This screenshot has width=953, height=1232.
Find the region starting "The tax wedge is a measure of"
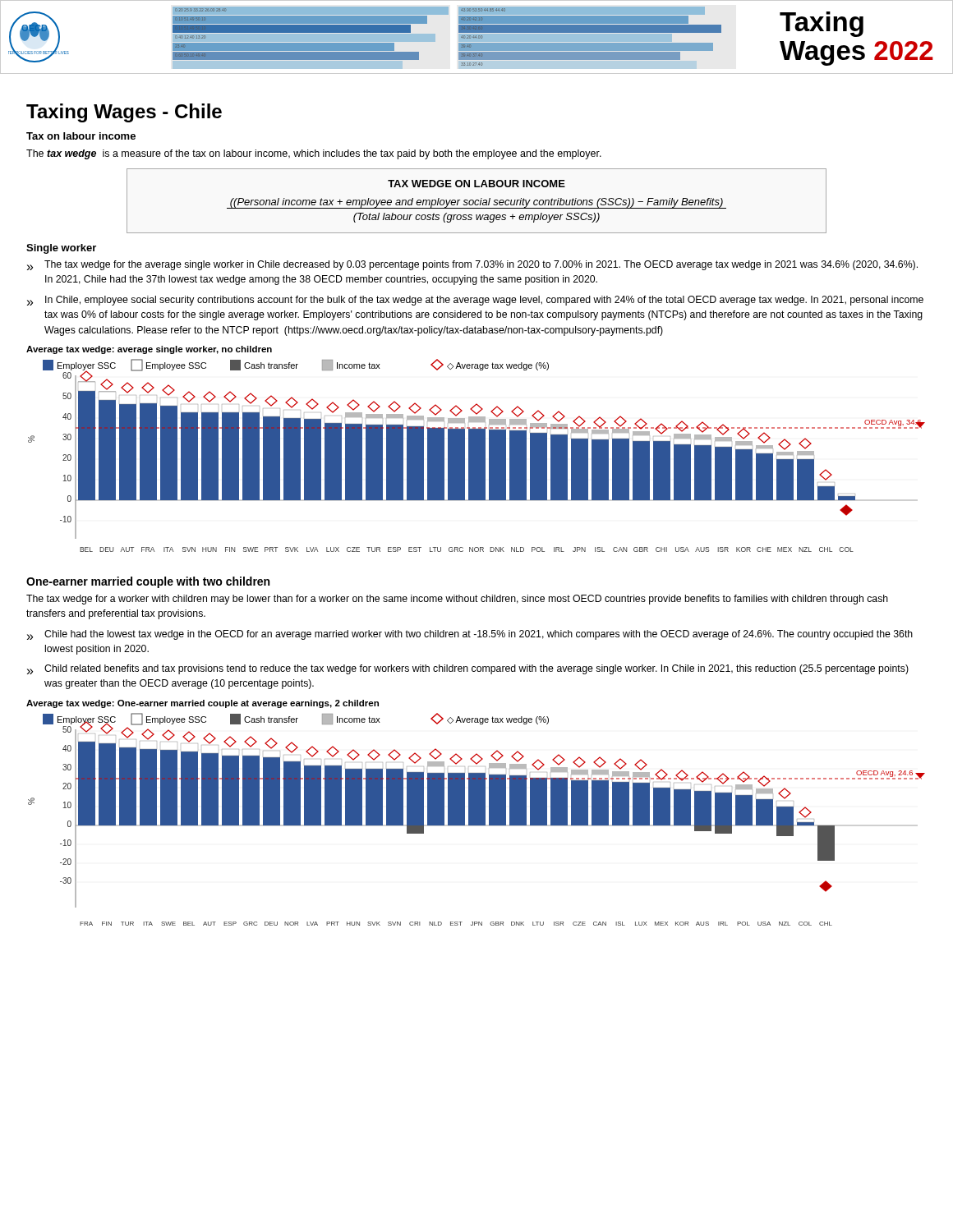click(314, 154)
